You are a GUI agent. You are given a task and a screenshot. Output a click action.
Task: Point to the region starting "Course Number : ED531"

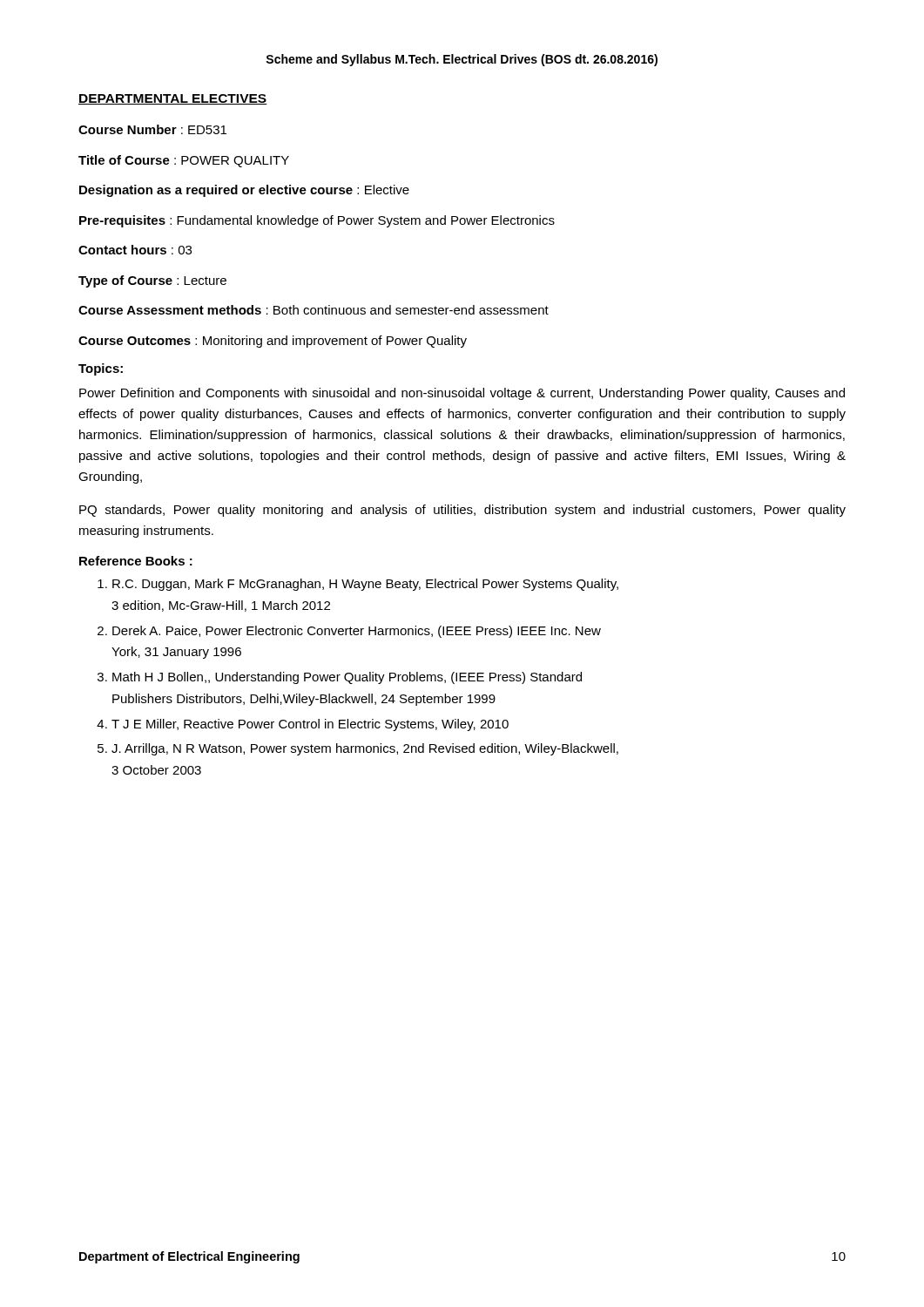(x=153, y=129)
